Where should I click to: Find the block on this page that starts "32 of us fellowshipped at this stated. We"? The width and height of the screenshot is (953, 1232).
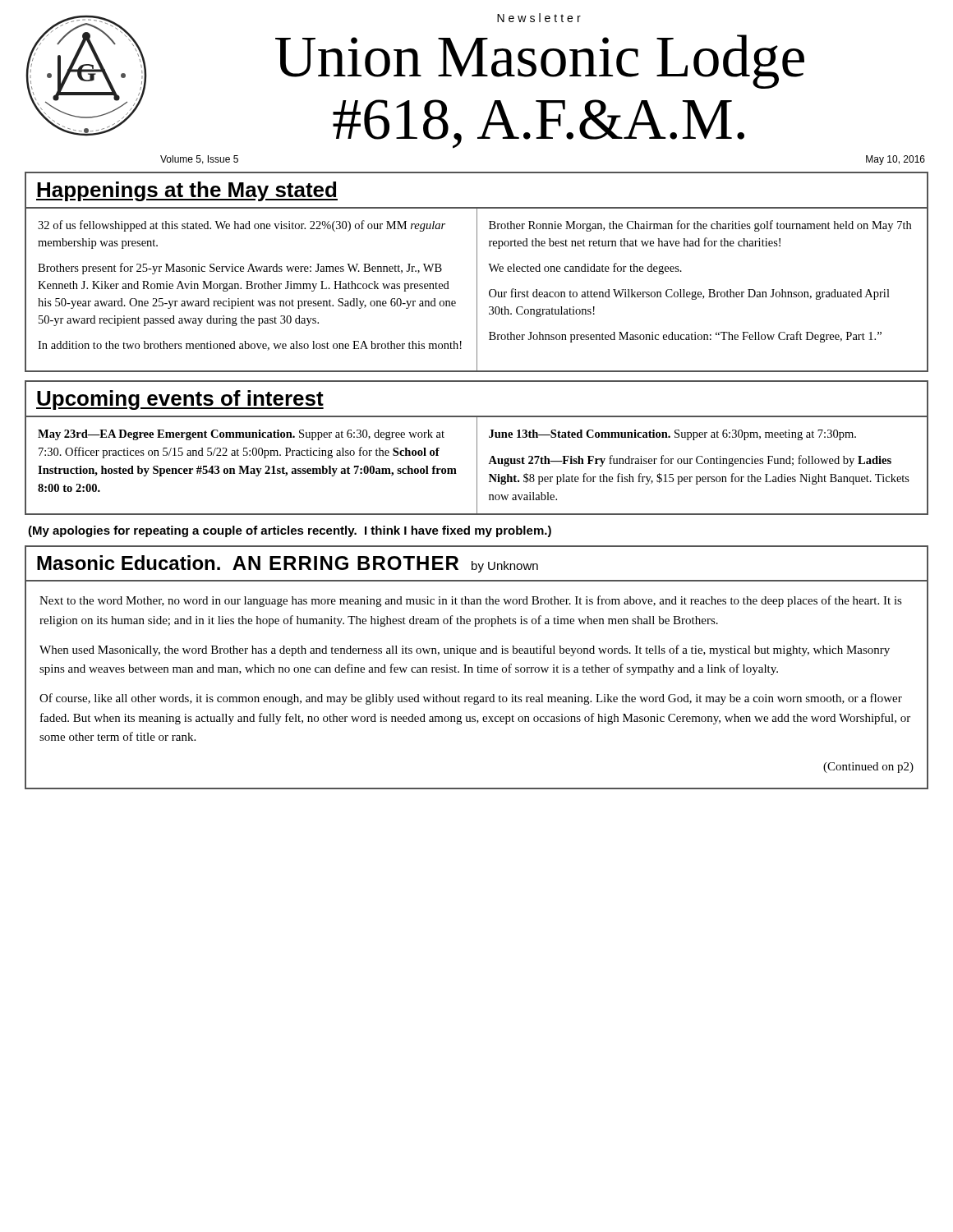click(x=251, y=286)
